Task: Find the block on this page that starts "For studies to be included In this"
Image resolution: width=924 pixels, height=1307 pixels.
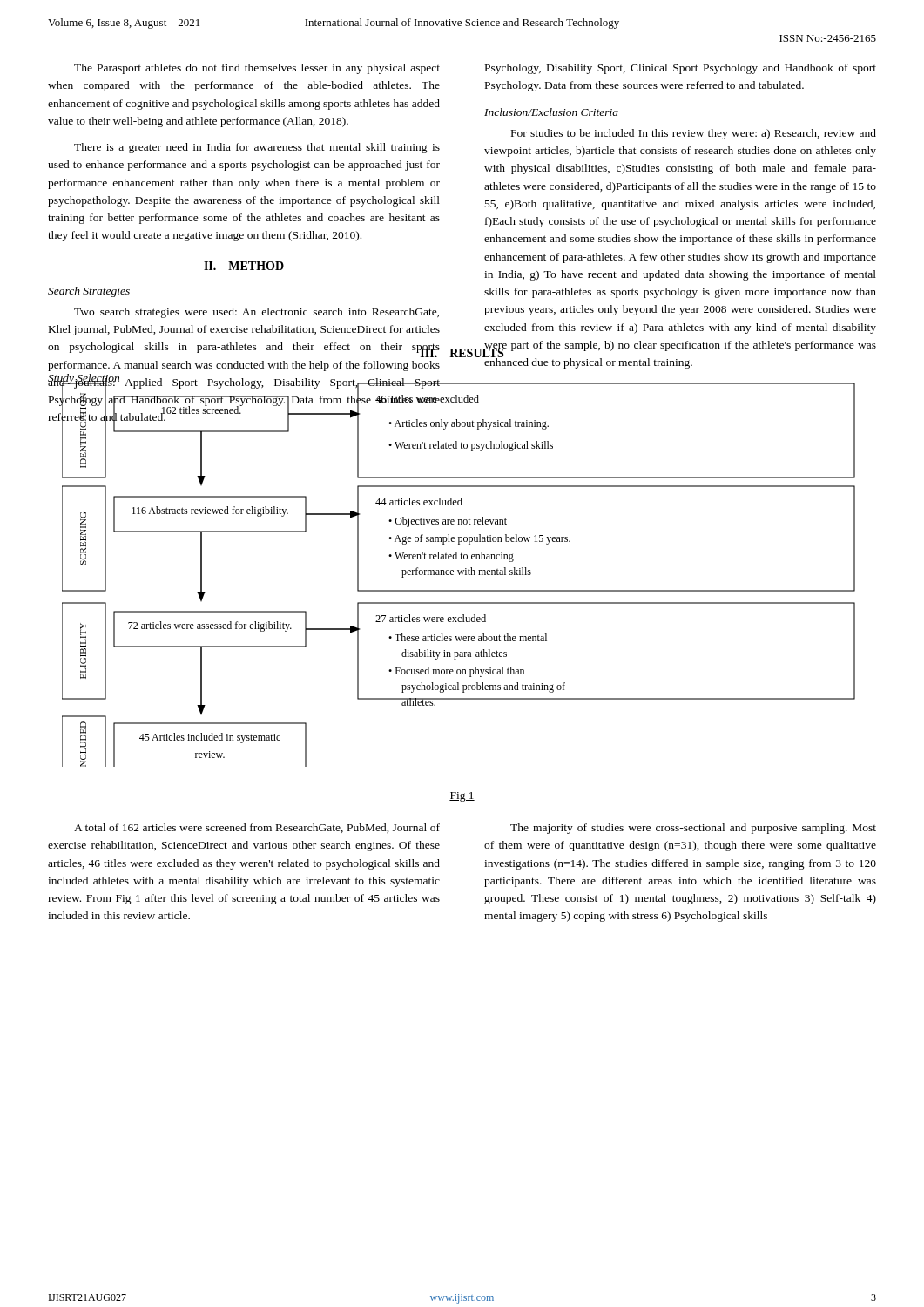Action: (x=680, y=248)
